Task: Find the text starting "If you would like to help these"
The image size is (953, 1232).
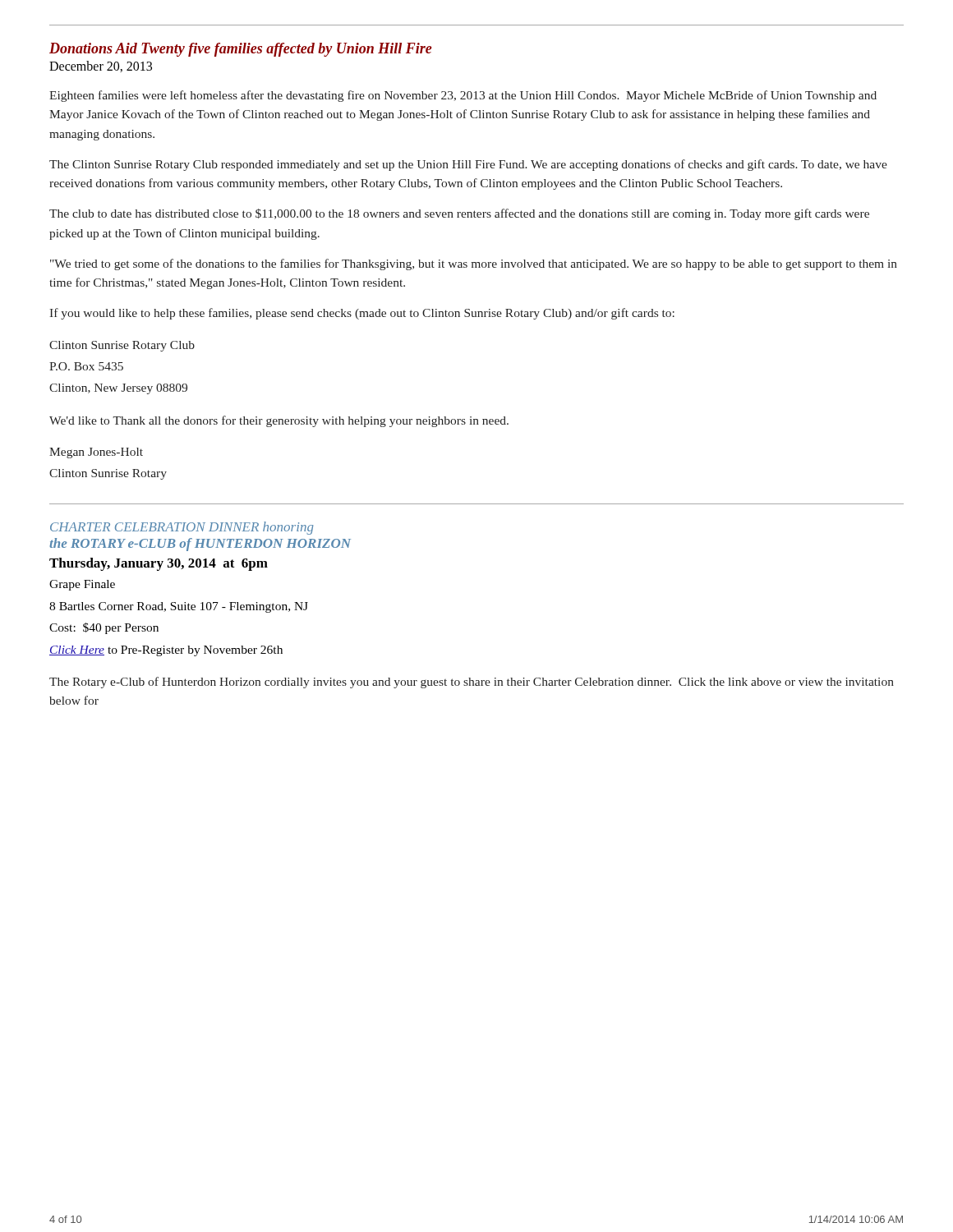Action: click(362, 313)
